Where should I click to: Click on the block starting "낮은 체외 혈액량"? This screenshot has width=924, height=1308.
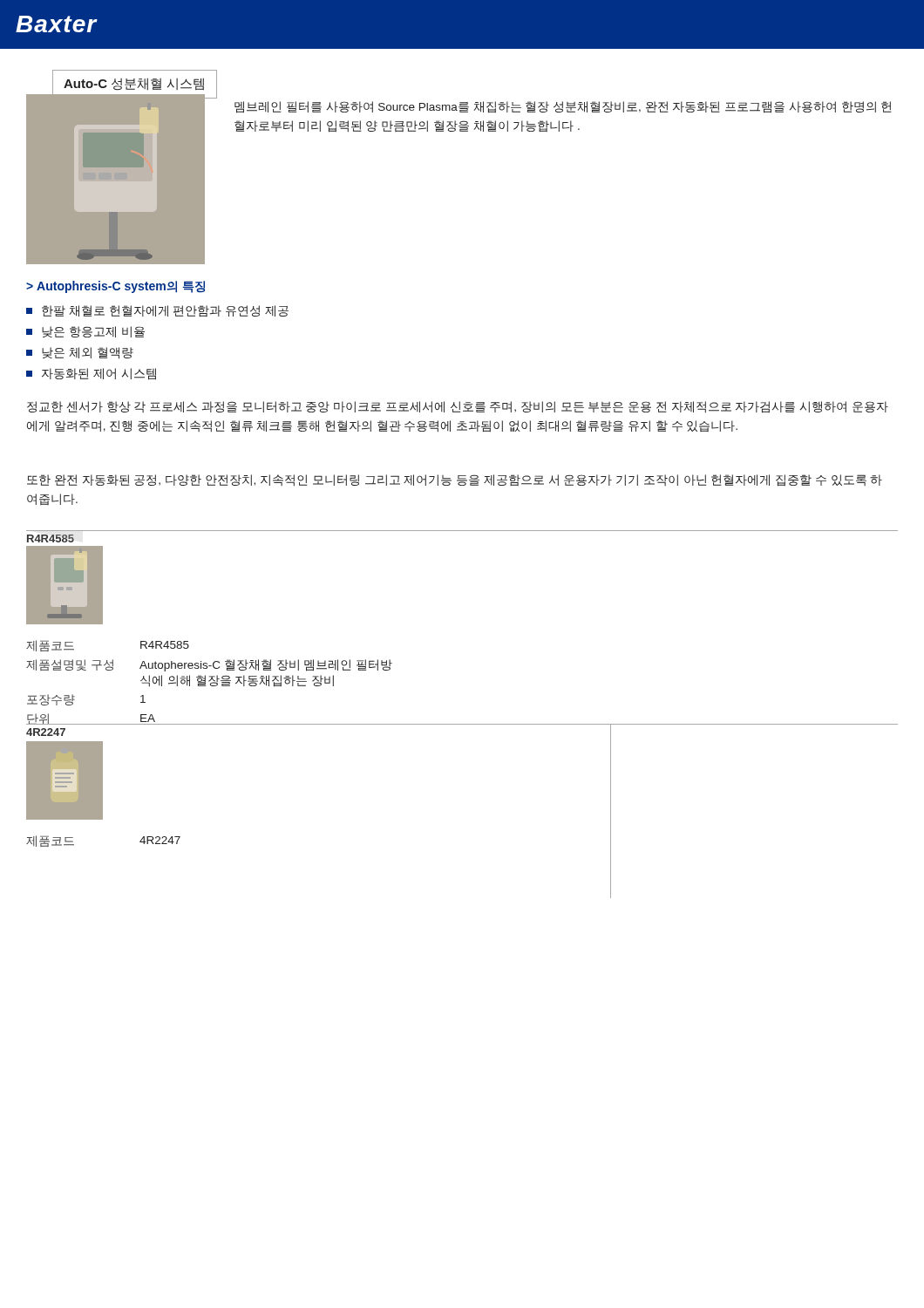[80, 353]
